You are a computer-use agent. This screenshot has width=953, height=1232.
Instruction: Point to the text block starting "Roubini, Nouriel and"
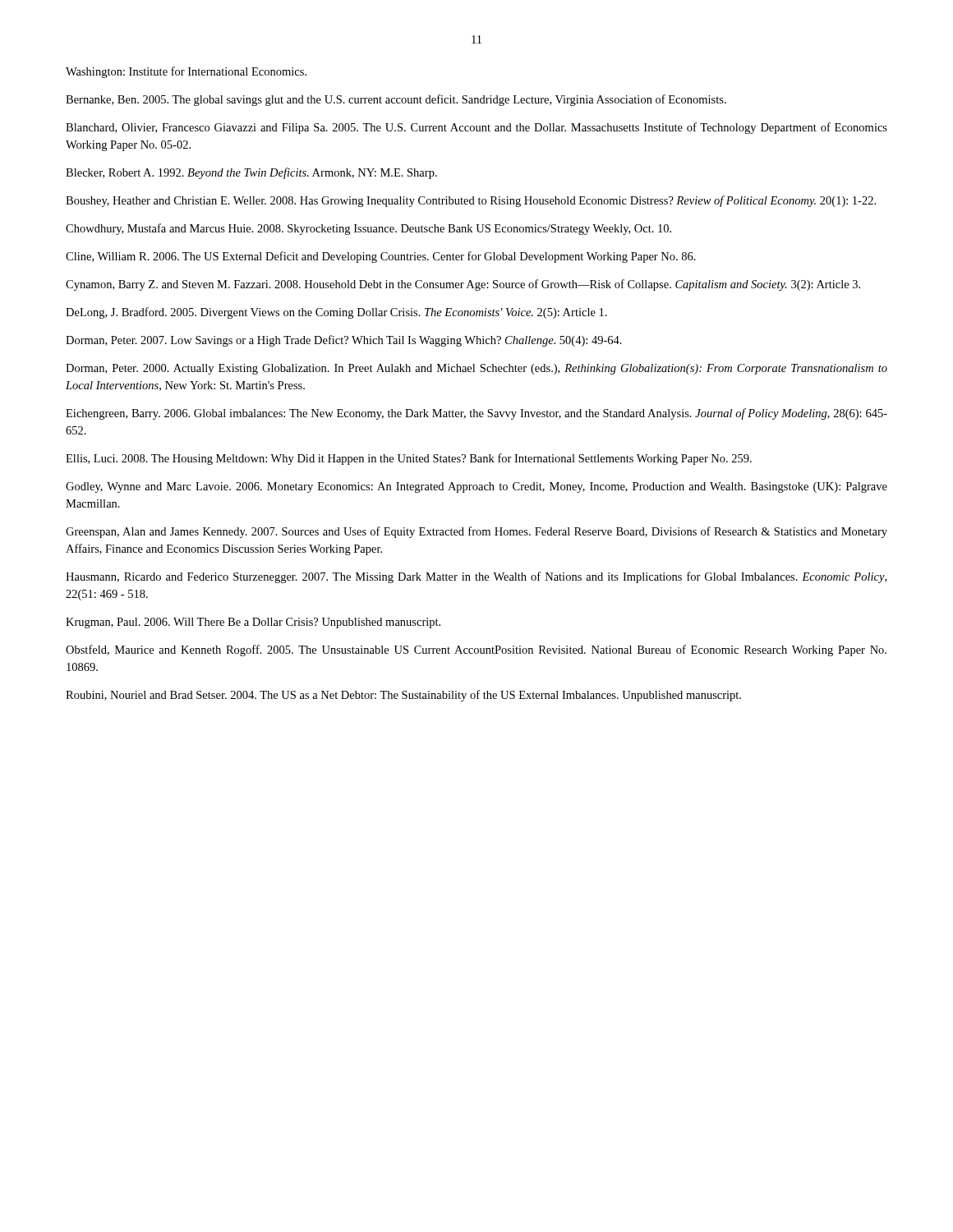pos(404,695)
